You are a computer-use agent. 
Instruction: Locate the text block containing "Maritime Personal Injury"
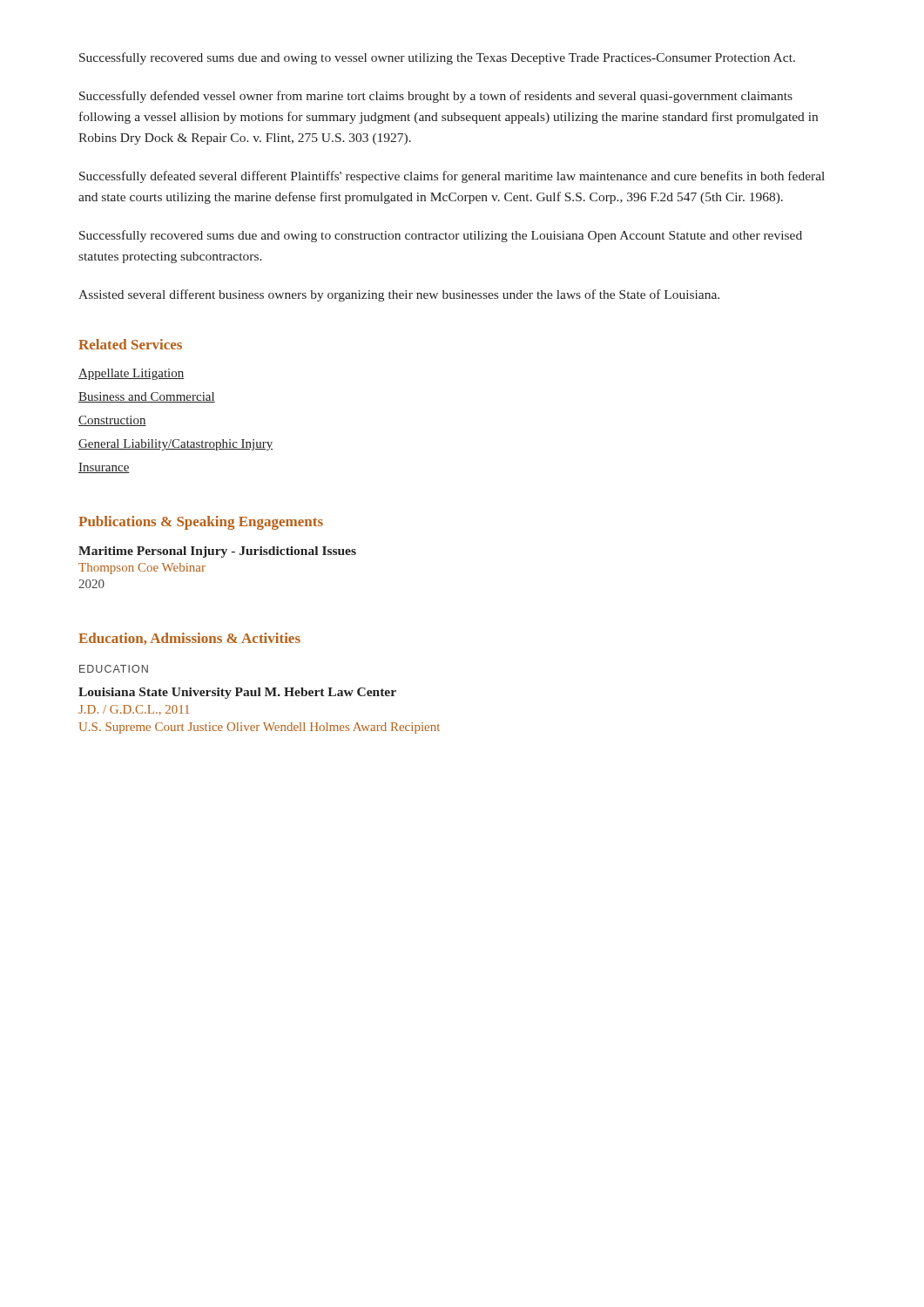click(217, 552)
